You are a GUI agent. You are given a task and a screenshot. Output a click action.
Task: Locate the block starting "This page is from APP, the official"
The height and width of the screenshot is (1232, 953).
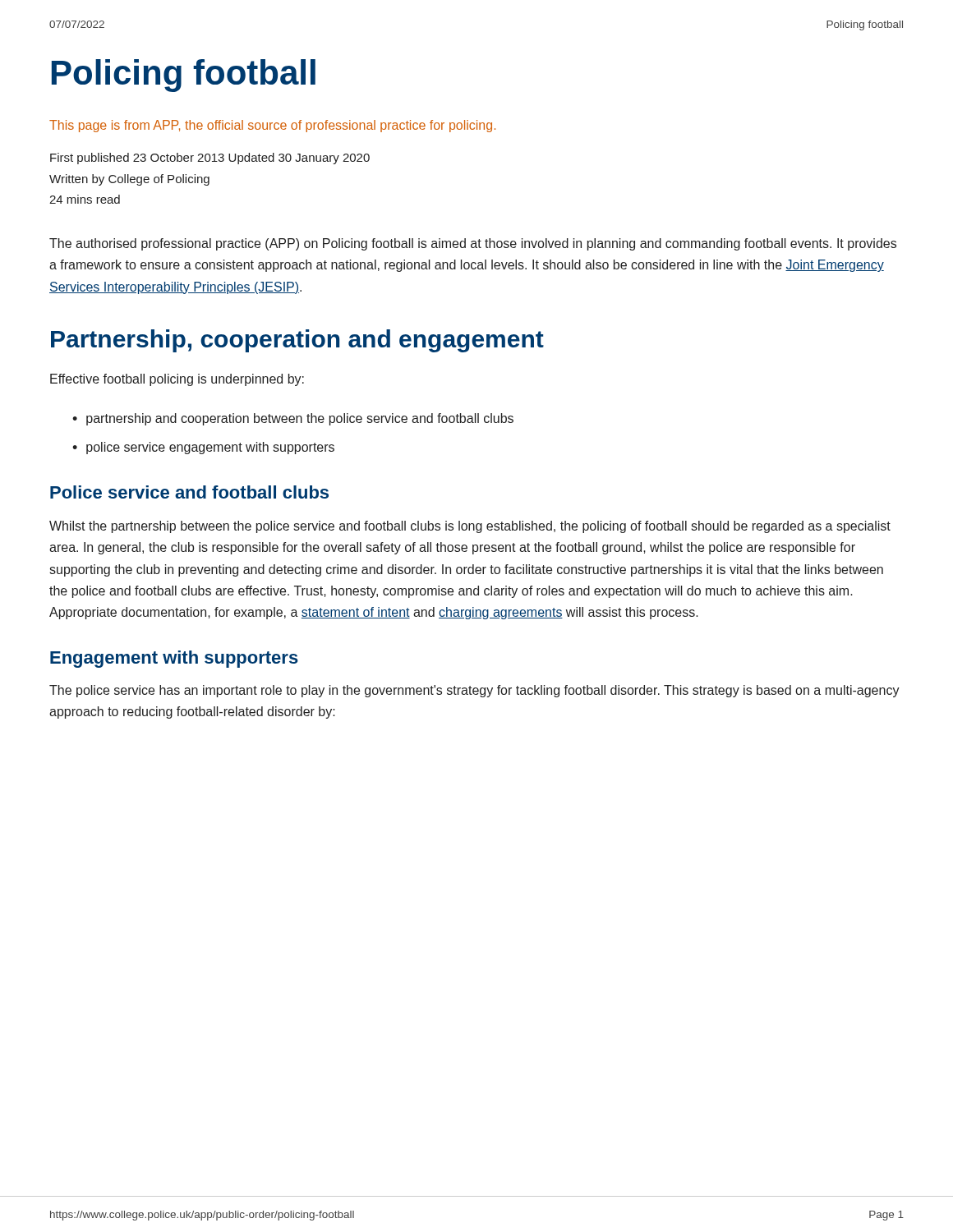tap(273, 125)
